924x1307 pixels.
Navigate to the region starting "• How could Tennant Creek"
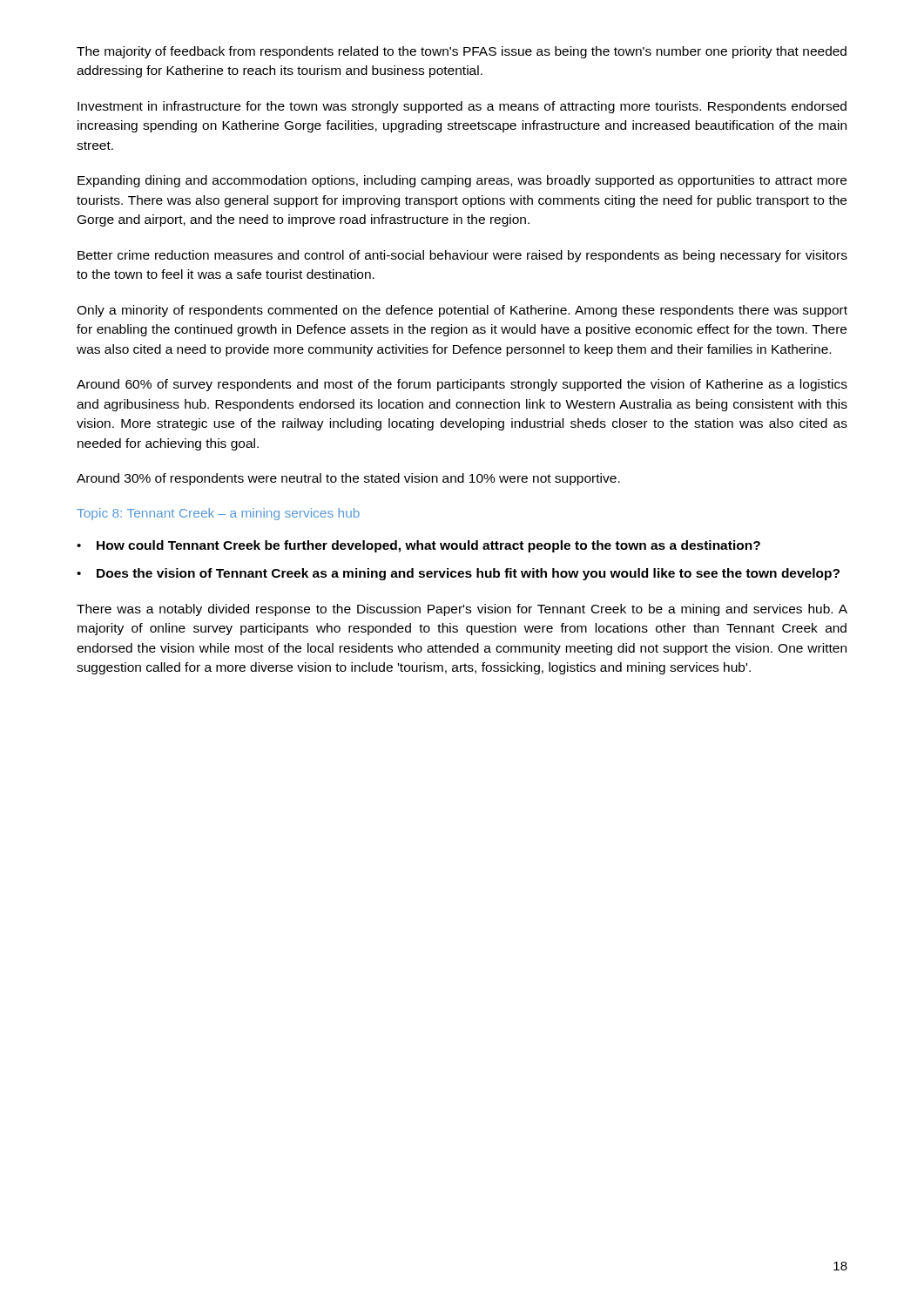(x=462, y=546)
